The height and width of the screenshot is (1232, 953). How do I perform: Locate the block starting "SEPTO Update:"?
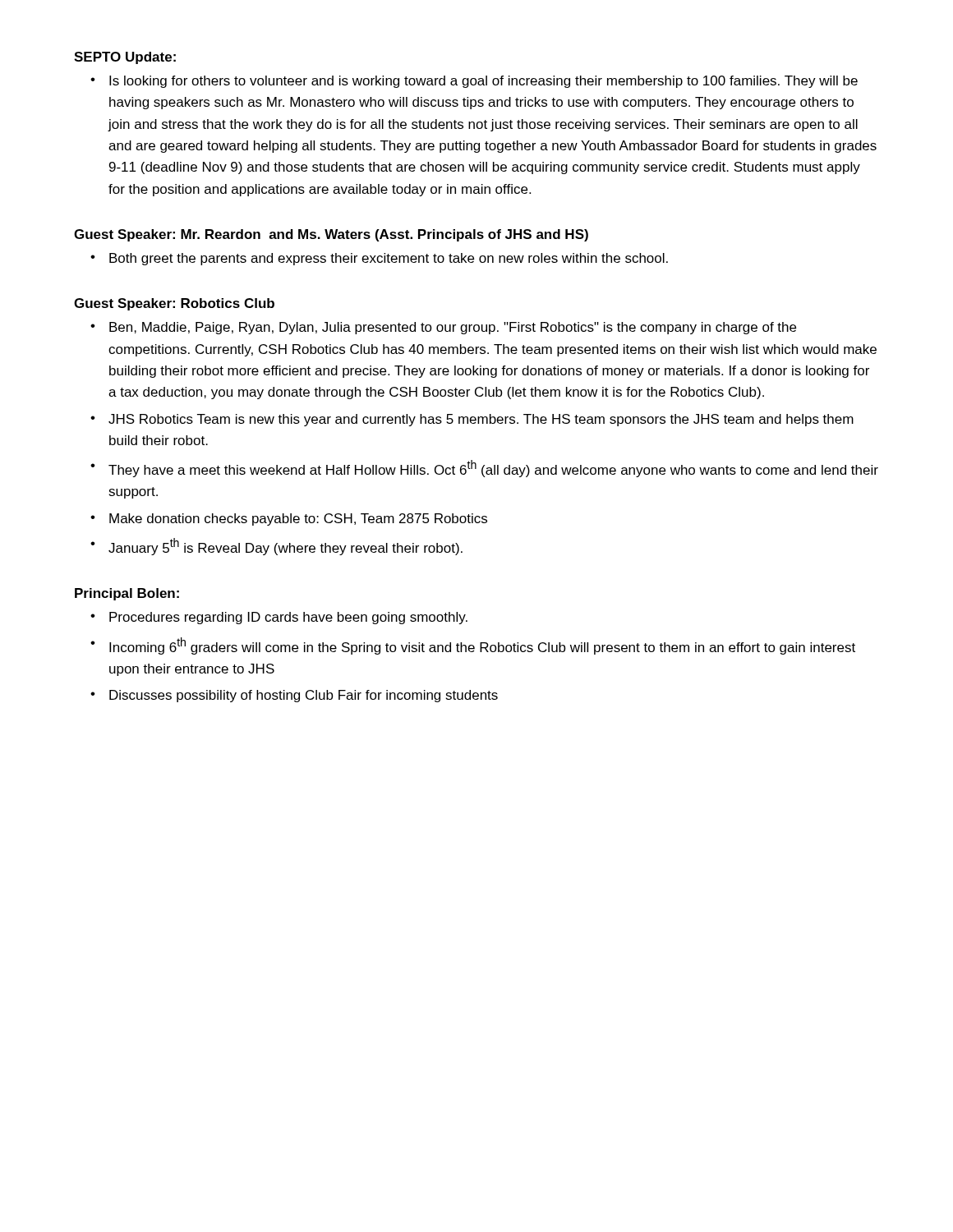(125, 57)
